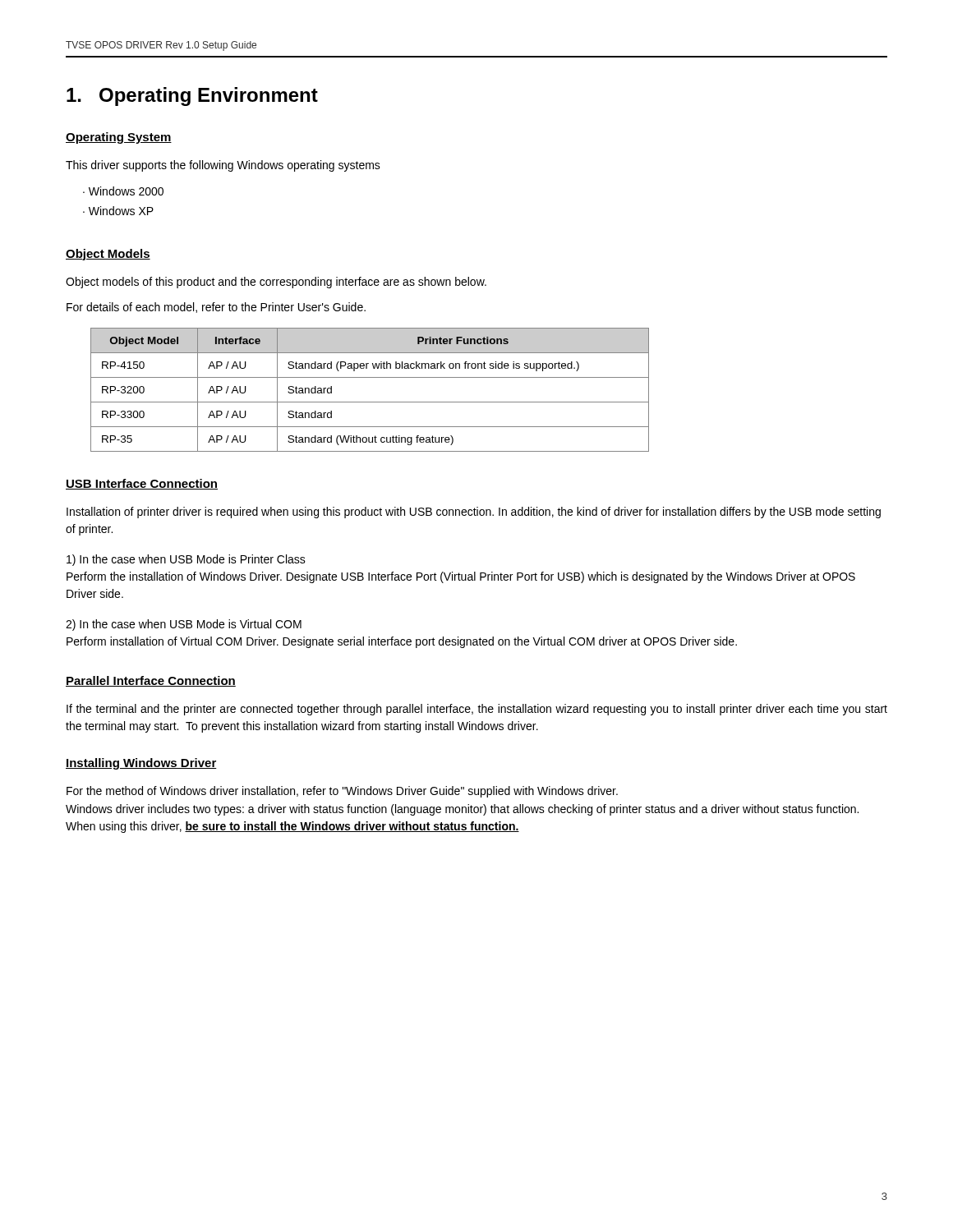Screen dimensions: 1232x953
Task: Navigate to the element starting "2) In the"
Action: [x=402, y=633]
